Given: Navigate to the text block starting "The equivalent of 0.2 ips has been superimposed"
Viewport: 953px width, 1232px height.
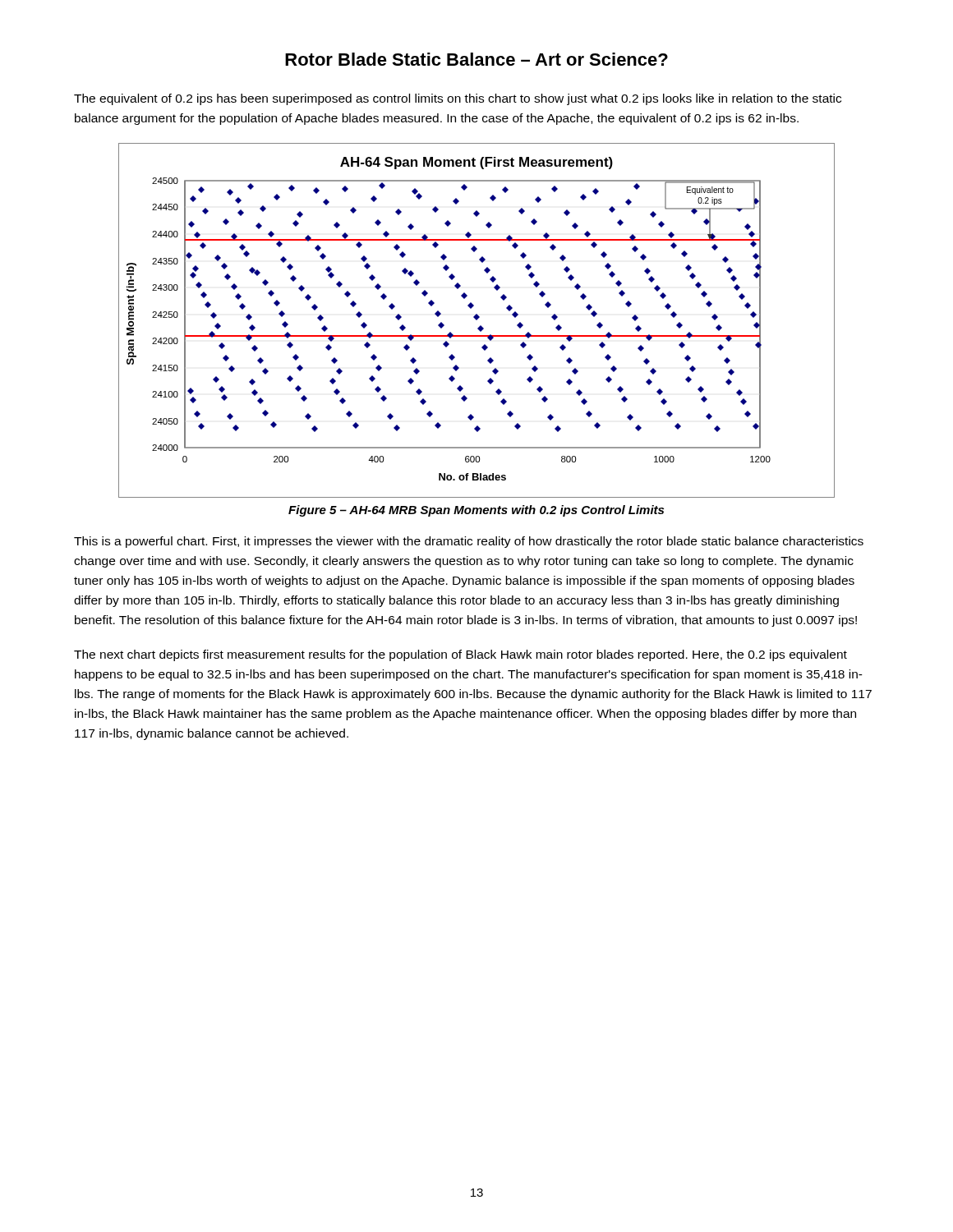Looking at the screenshot, I should click(458, 108).
